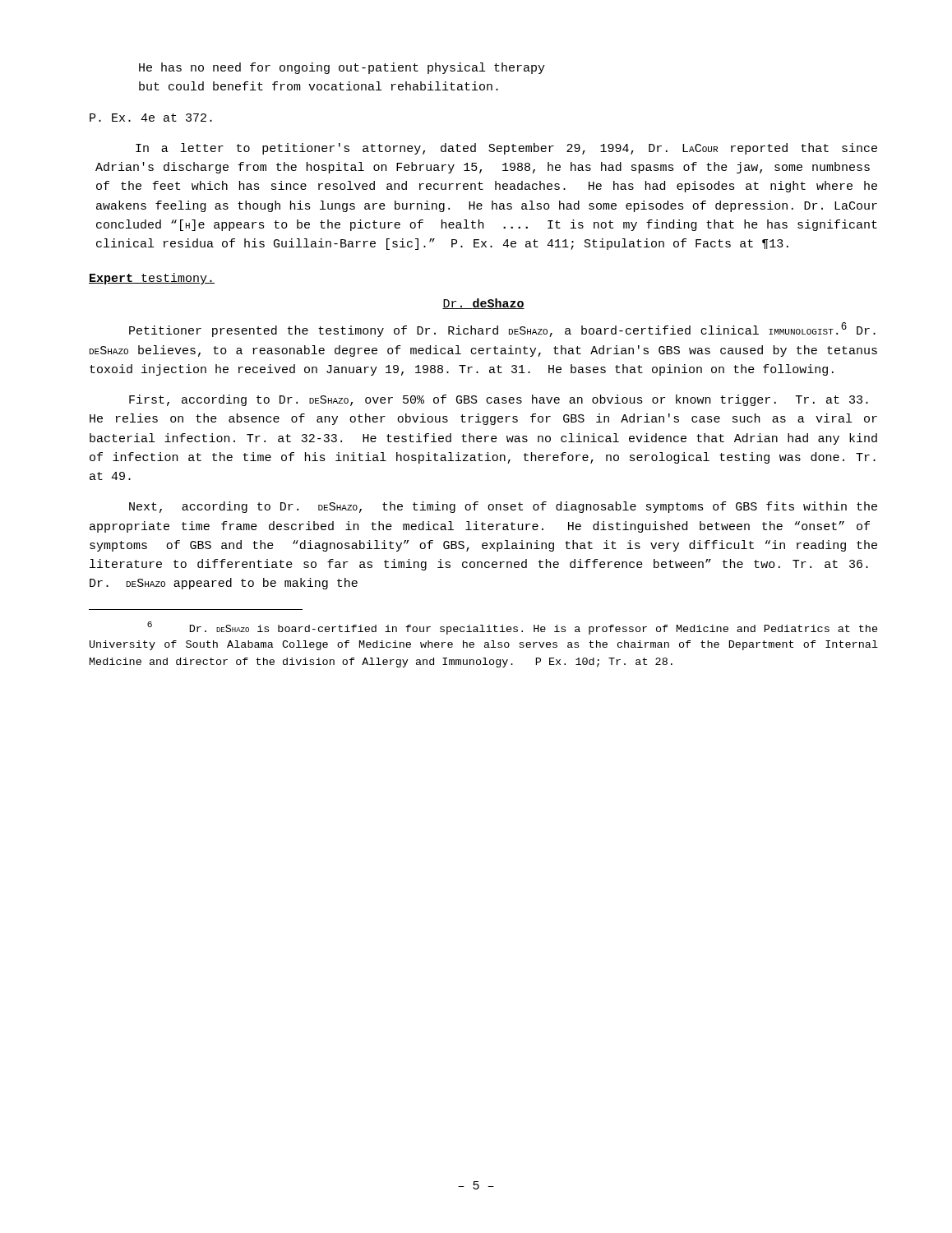Locate the block of text that opens with "P. Ex. 4e at"
Screen dimensions: 1233x952
click(x=152, y=118)
